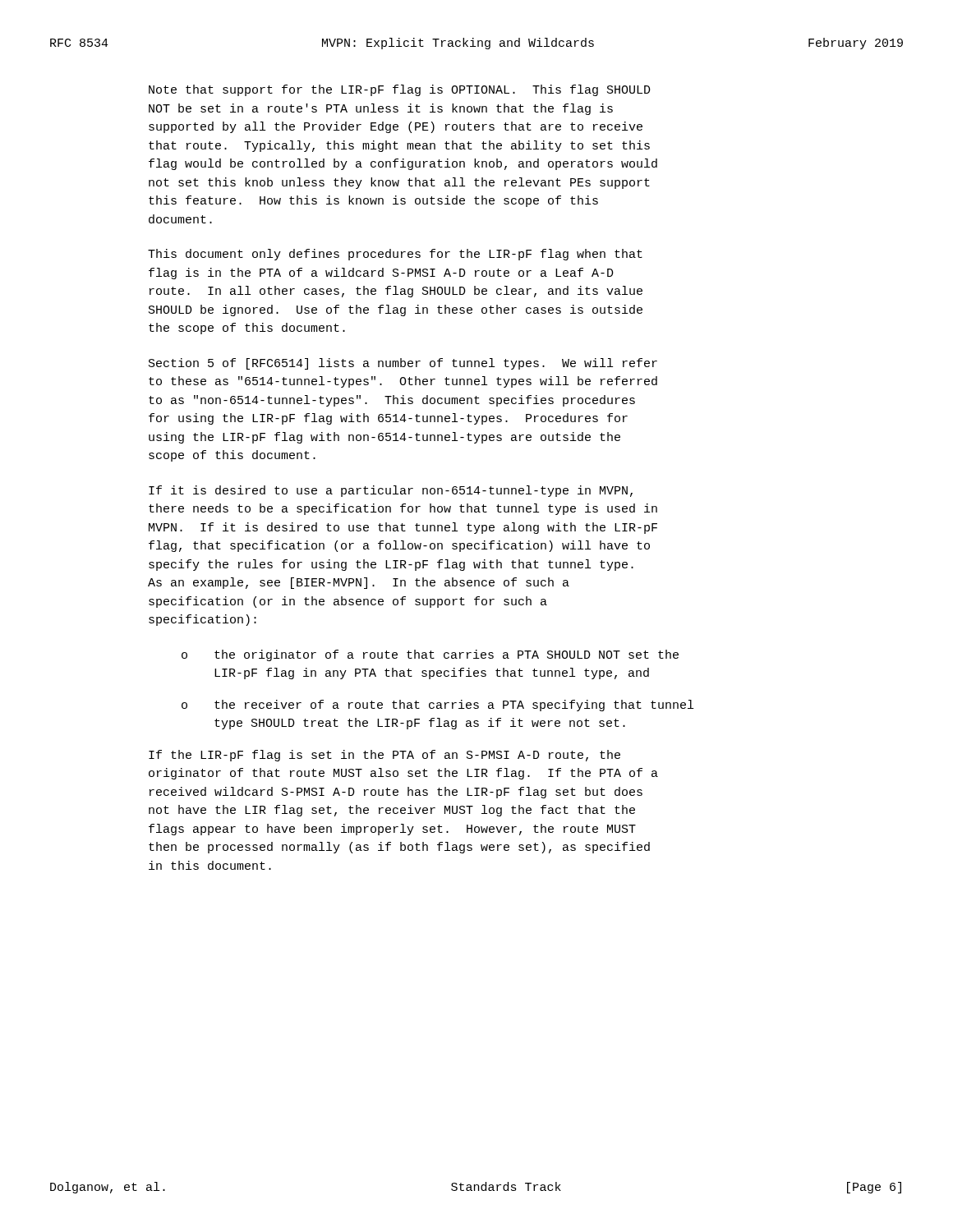
Task: Locate the block of text that opens with "If the LIR-pF flag"
Action: 403,811
